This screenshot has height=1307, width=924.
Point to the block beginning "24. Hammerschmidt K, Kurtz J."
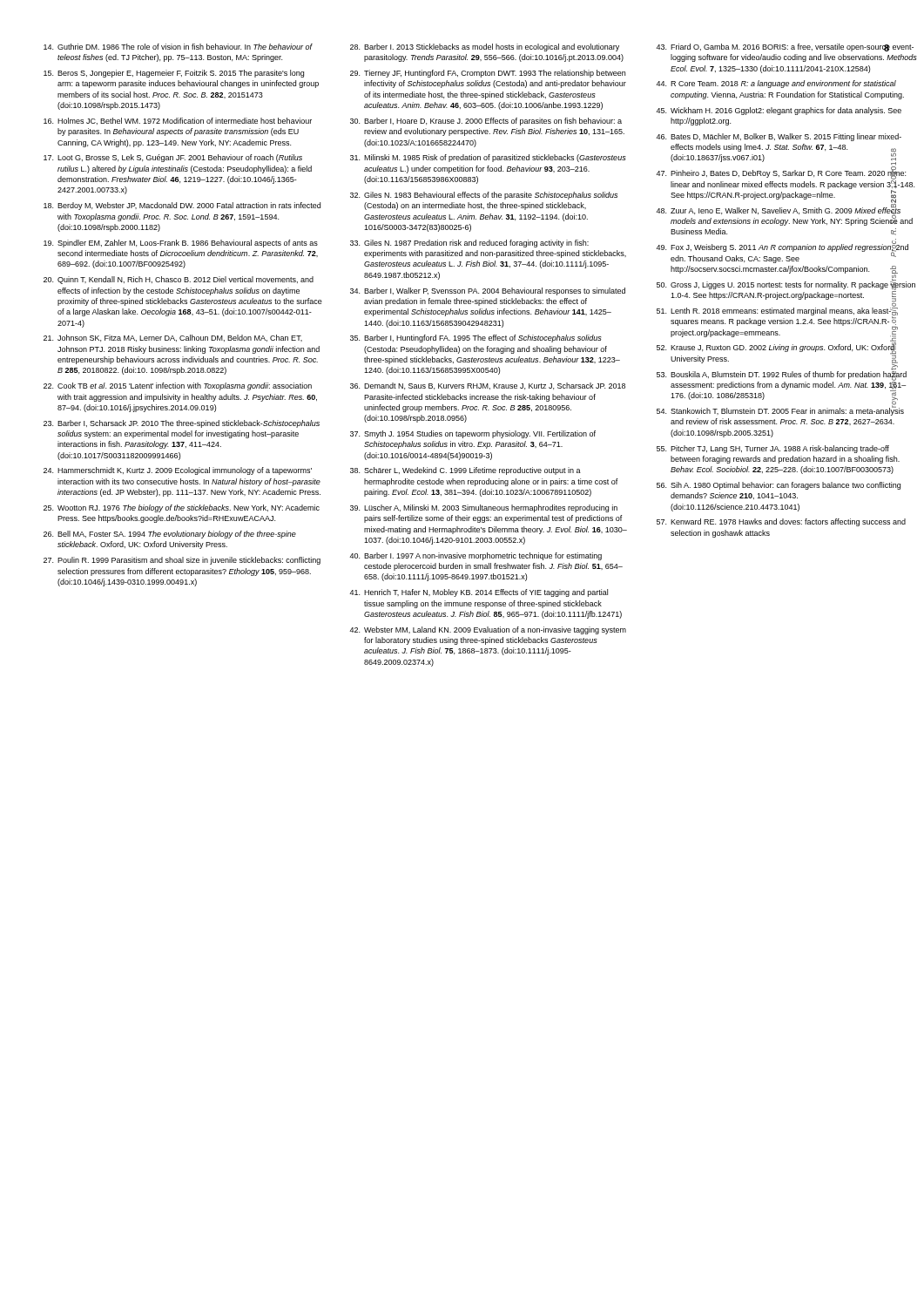click(x=179, y=482)
